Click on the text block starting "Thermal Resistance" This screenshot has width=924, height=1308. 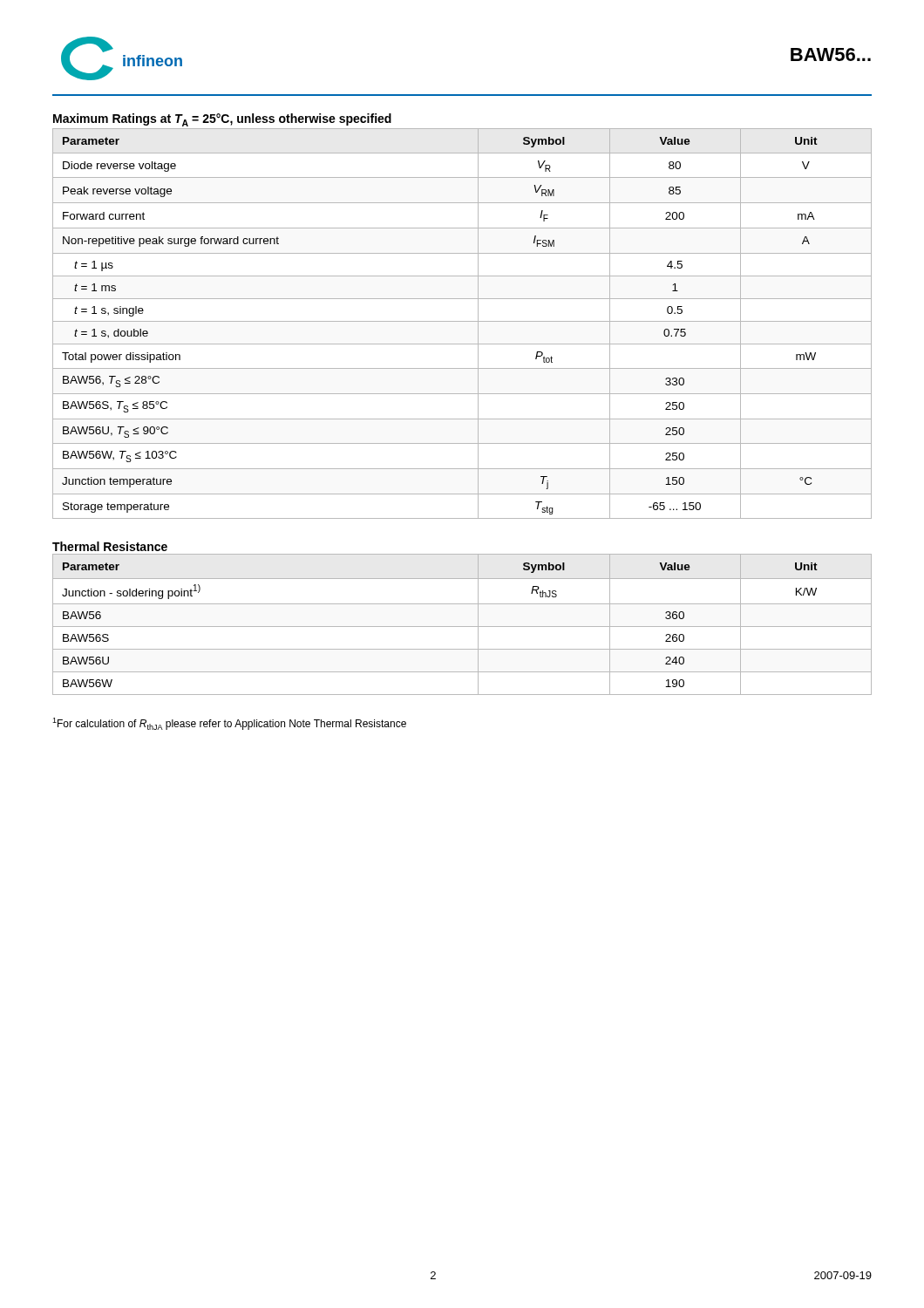pyautogui.click(x=110, y=547)
